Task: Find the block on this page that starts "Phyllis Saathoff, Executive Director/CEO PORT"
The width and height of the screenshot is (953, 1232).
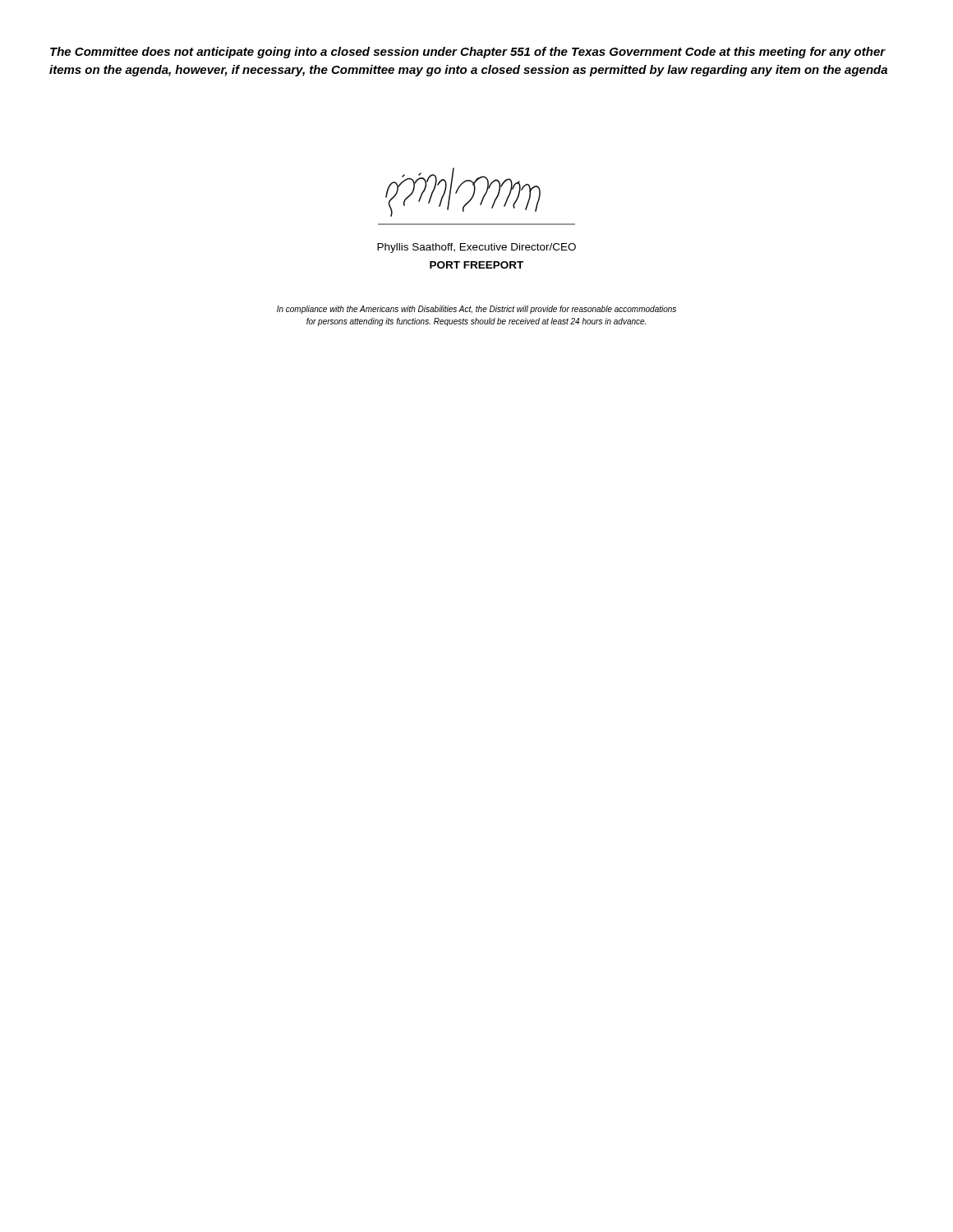Action: tap(476, 256)
